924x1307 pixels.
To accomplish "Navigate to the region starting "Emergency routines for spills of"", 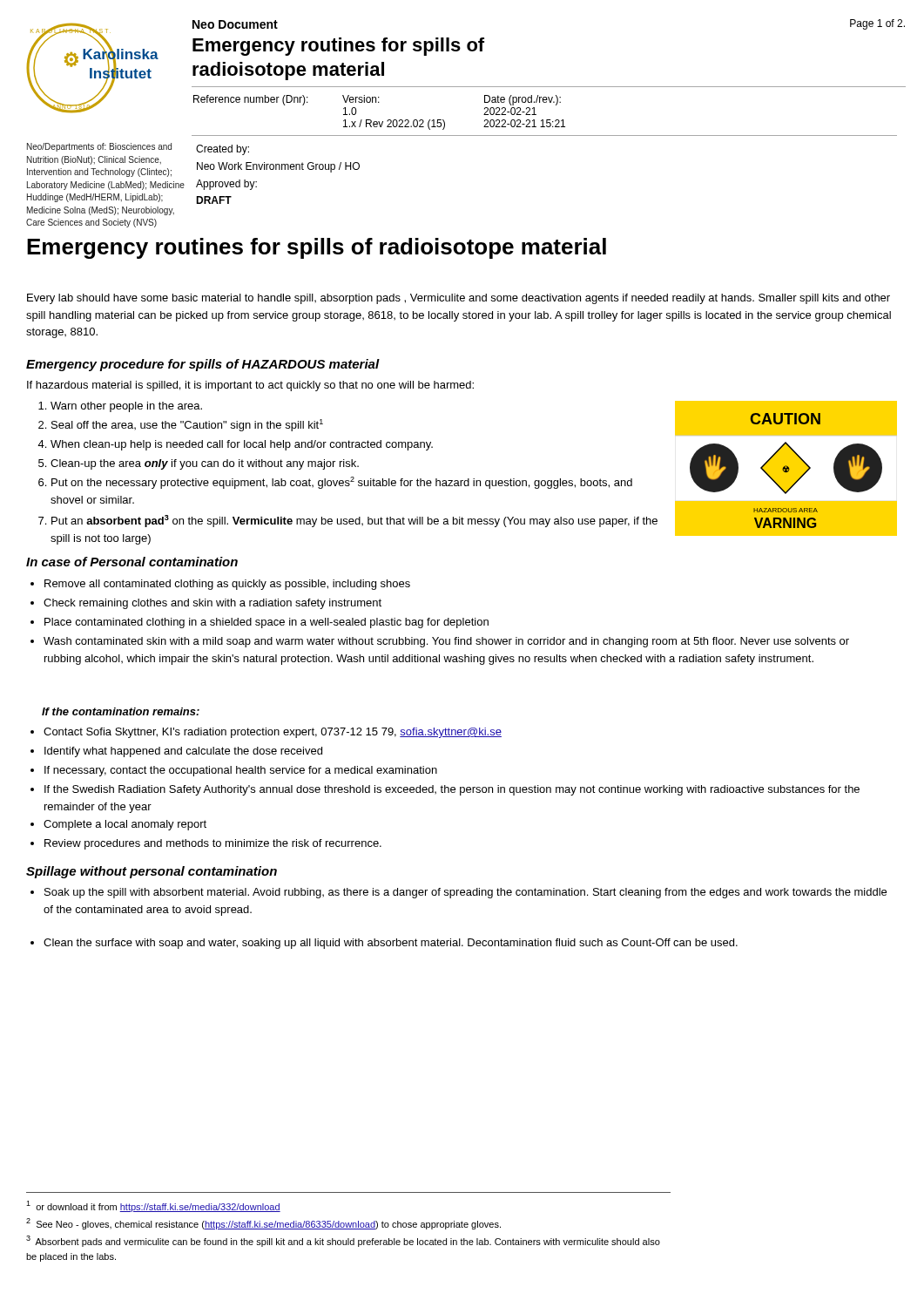I will tap(317, 247).
